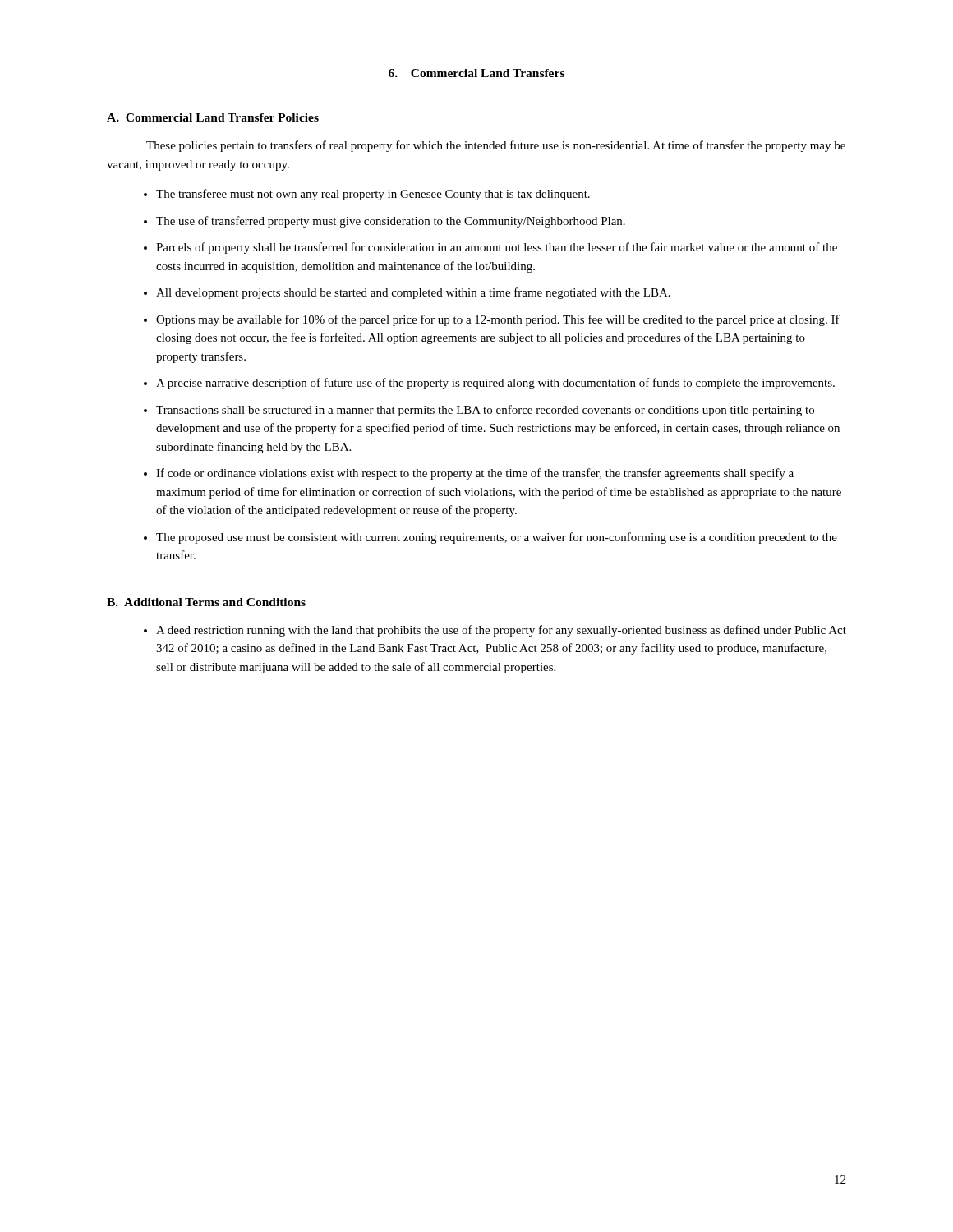Click the passage that begins "Parcels of property shall be transferred for consideration"

click(497, 256)
